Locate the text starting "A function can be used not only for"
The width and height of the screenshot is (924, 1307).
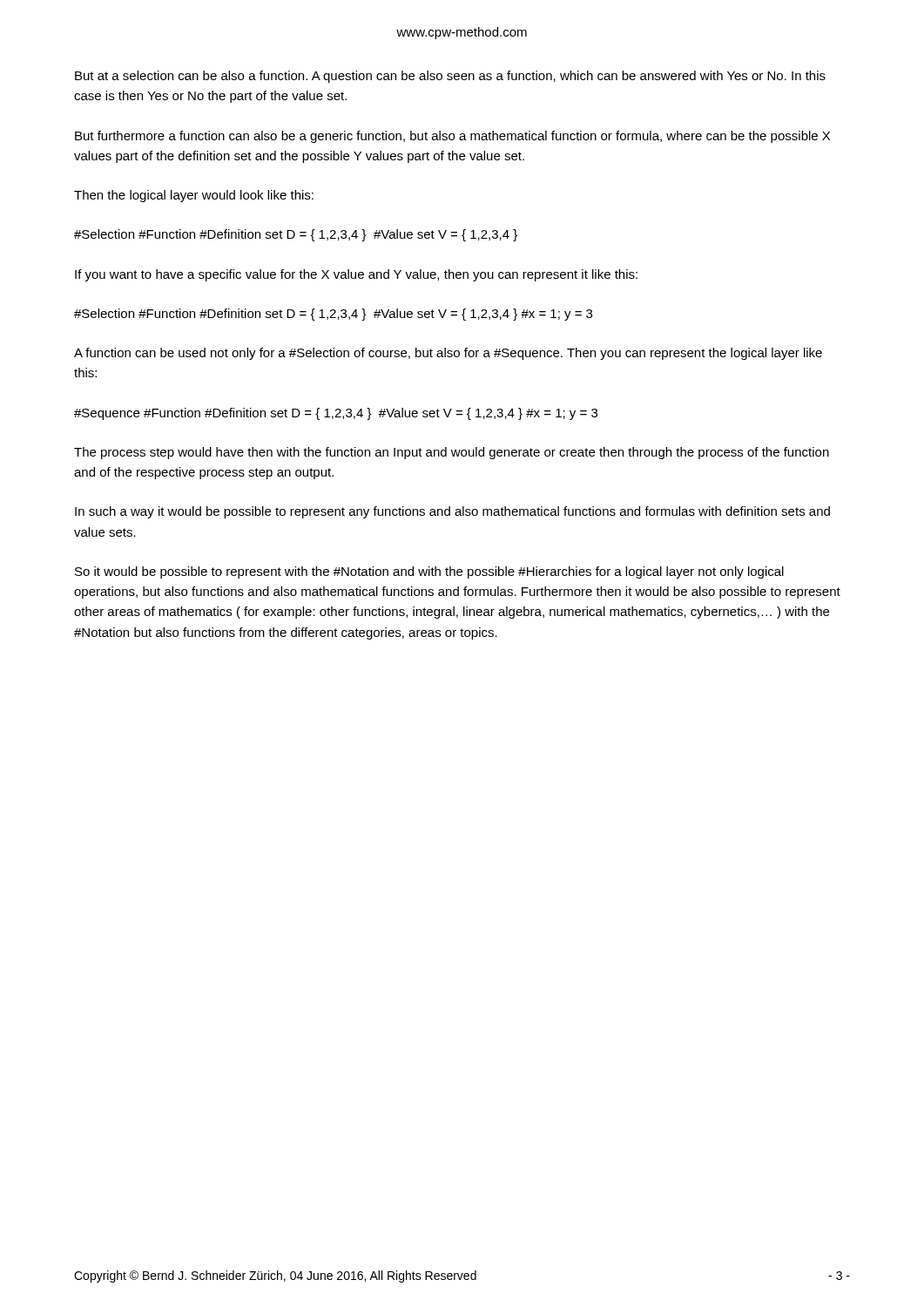coord(448,363)
